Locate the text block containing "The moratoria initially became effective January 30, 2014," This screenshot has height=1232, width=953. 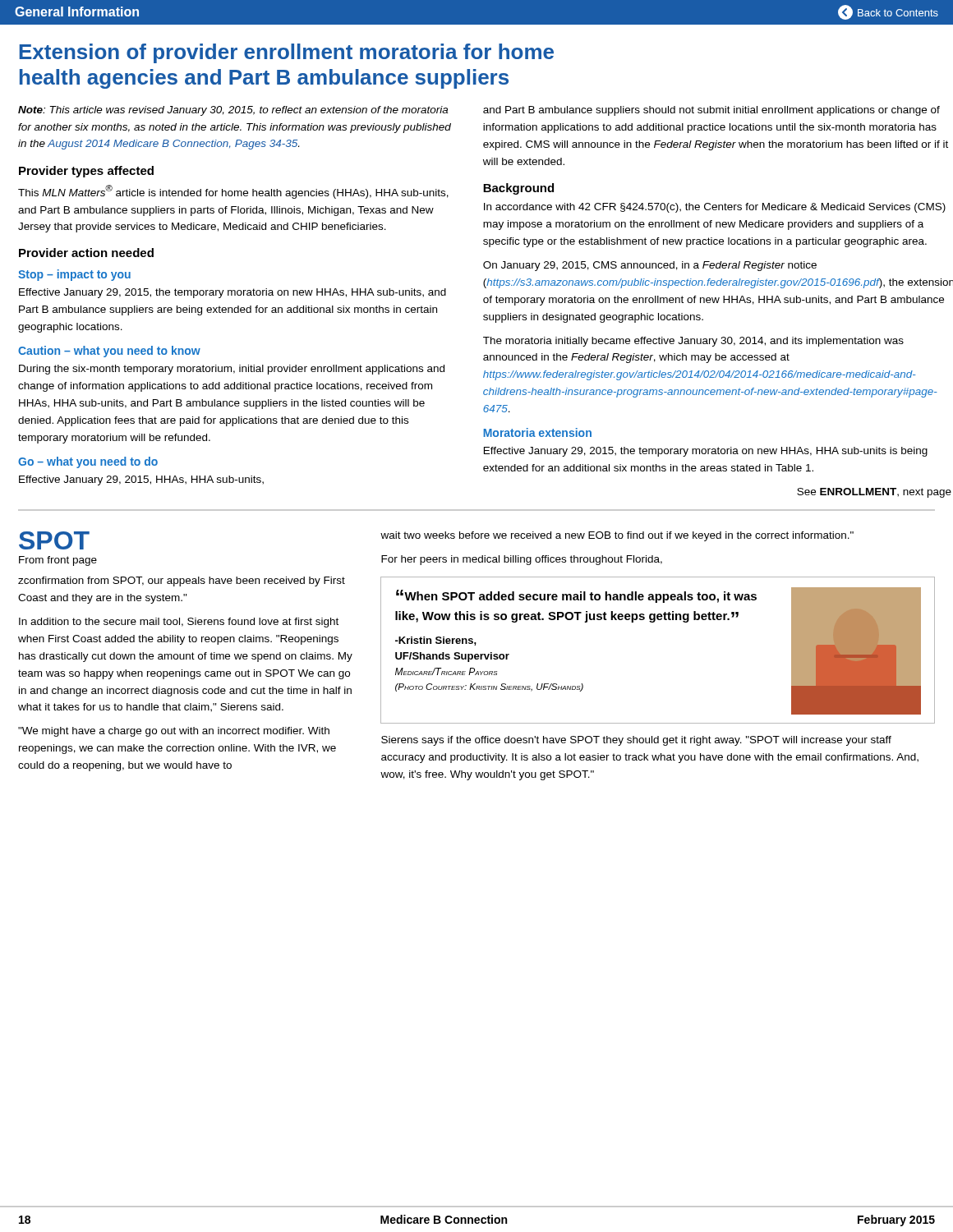[x=710, y=374]
